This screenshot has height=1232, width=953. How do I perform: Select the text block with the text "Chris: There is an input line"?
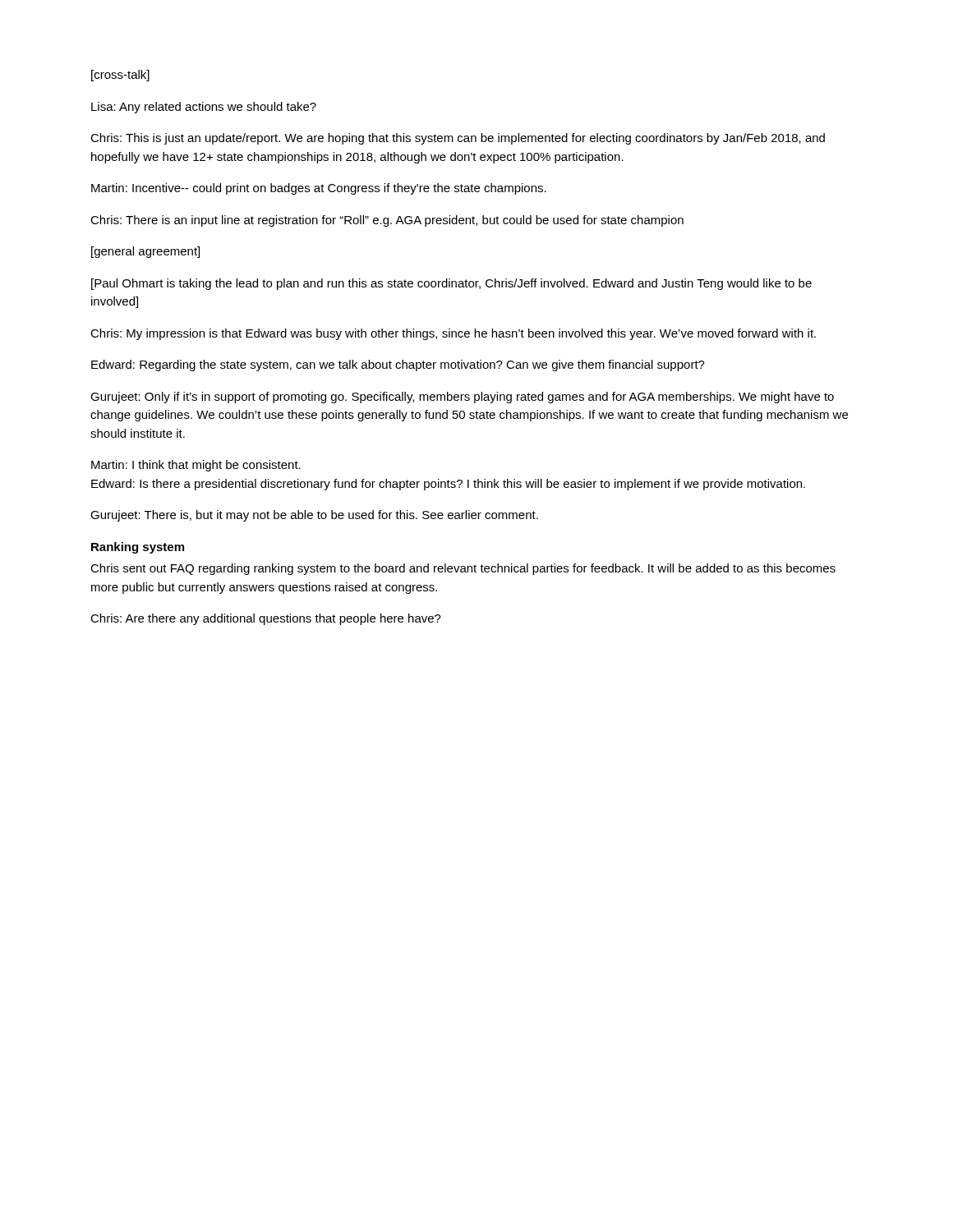click(387, 219)
